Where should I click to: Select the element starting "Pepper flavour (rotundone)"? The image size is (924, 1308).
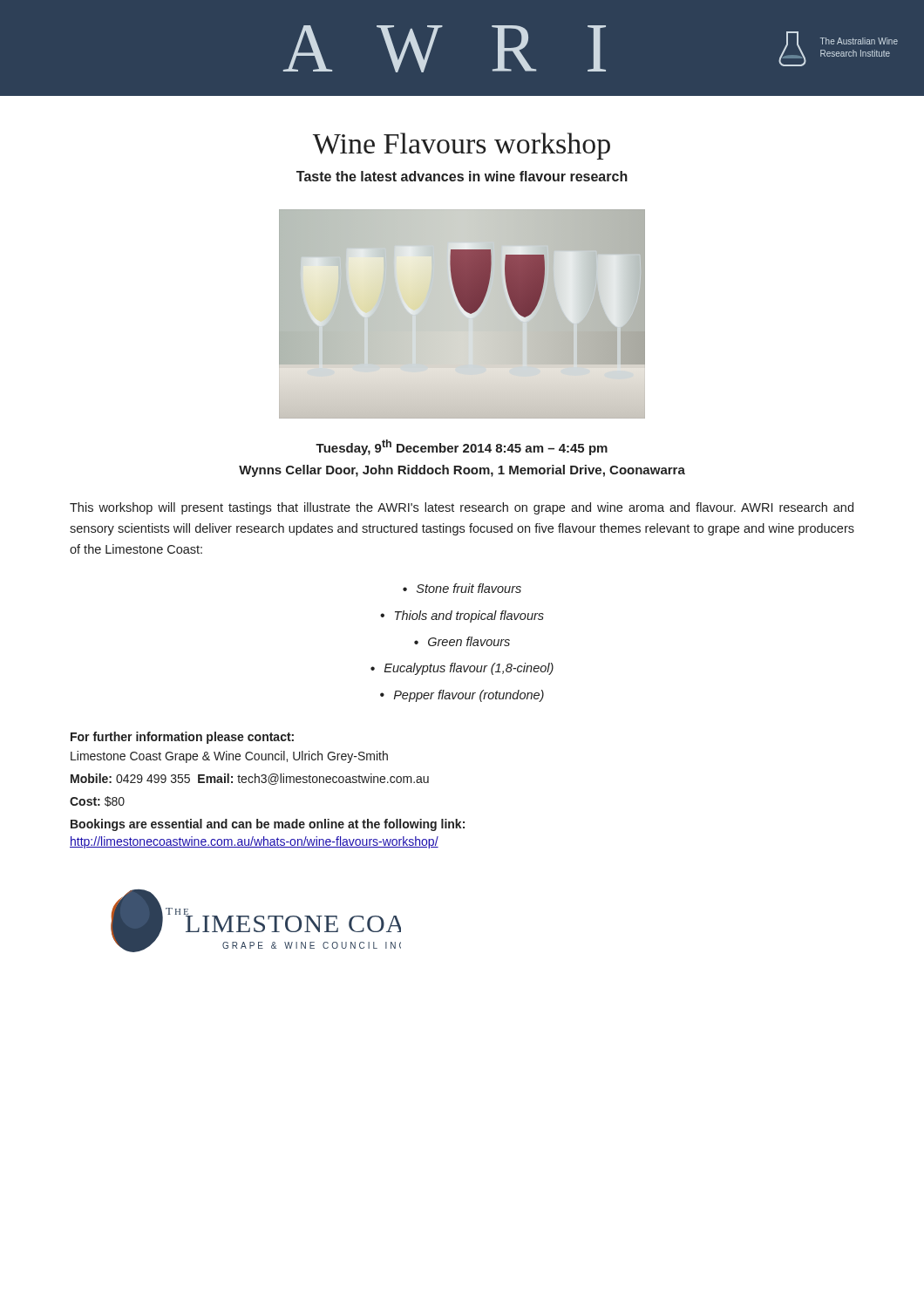pos(469,695)
